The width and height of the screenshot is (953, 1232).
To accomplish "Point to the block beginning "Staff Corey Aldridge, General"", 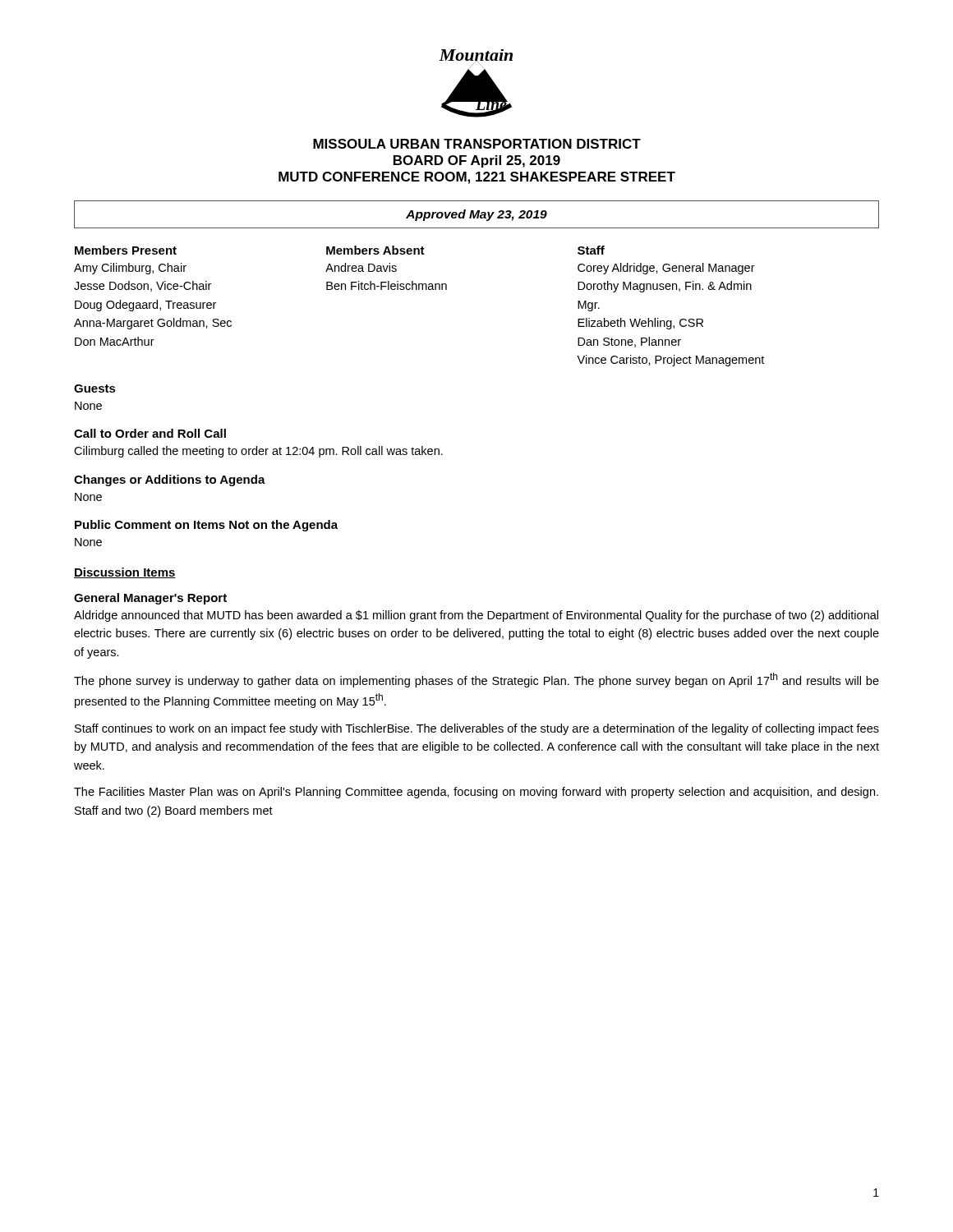I will coord(591,250).
